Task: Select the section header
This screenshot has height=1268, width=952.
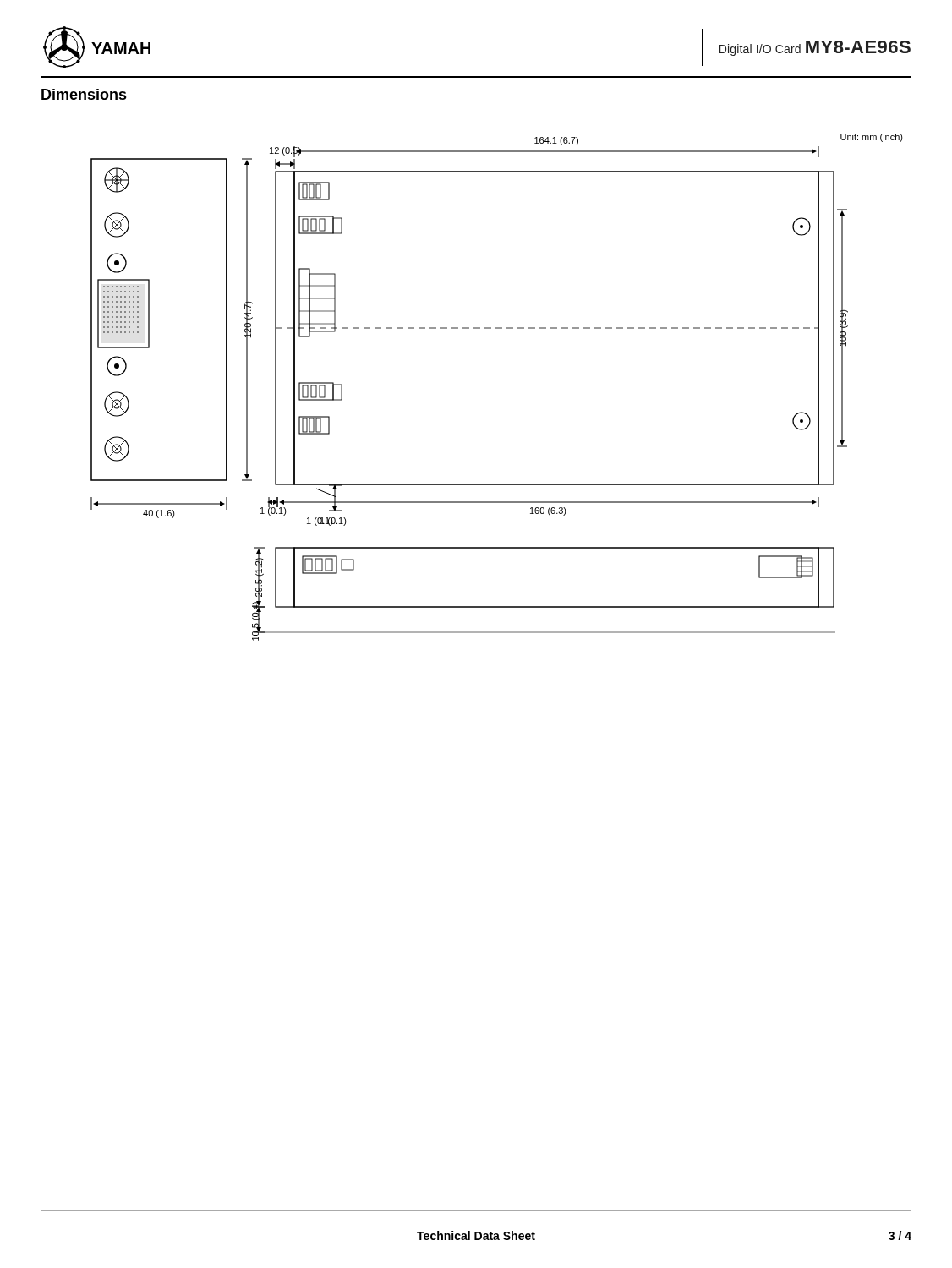Action: click(x=84, y=95)
